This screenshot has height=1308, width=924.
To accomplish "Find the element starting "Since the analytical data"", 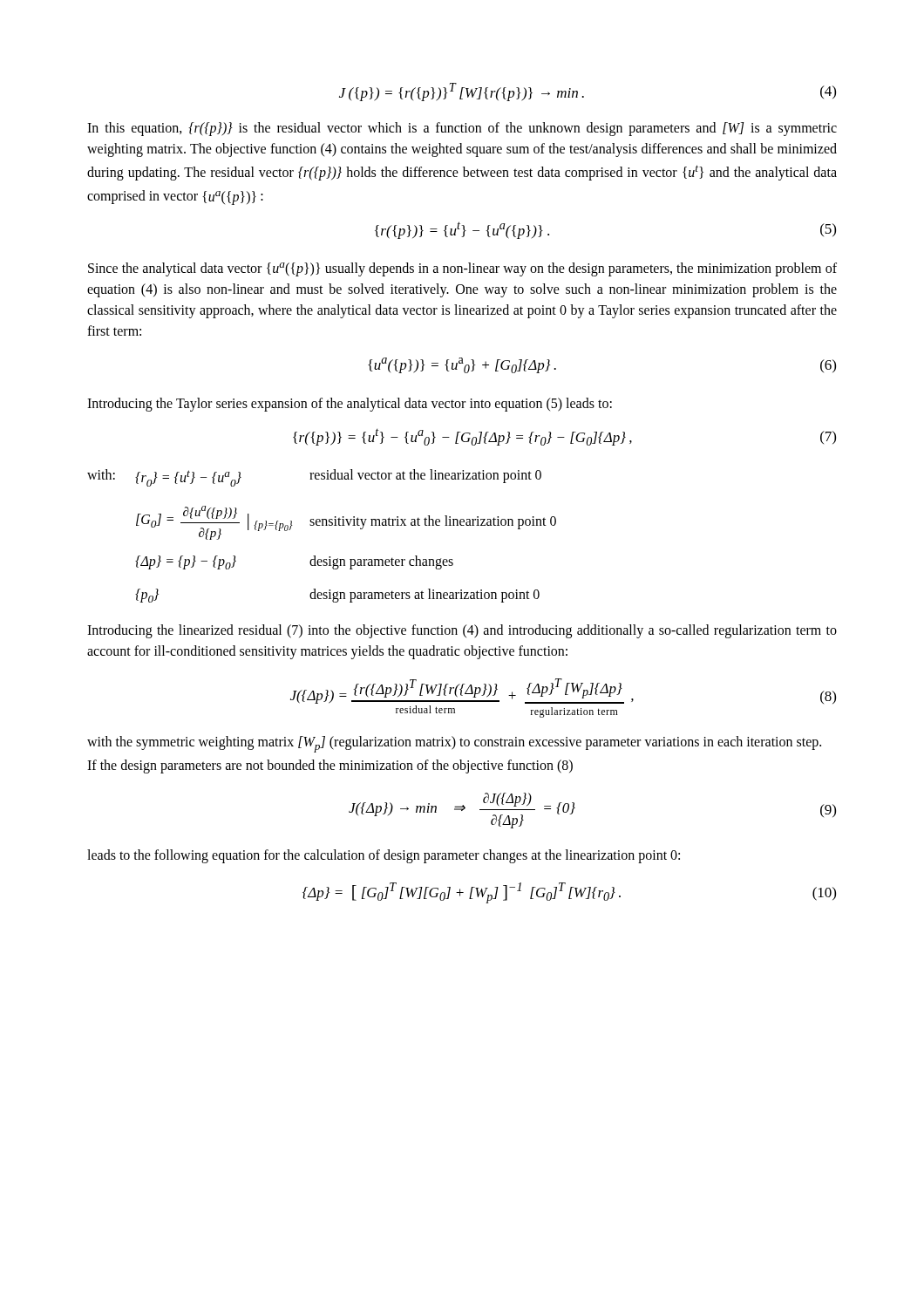I will pyautogui.click(x=462, y=298).
